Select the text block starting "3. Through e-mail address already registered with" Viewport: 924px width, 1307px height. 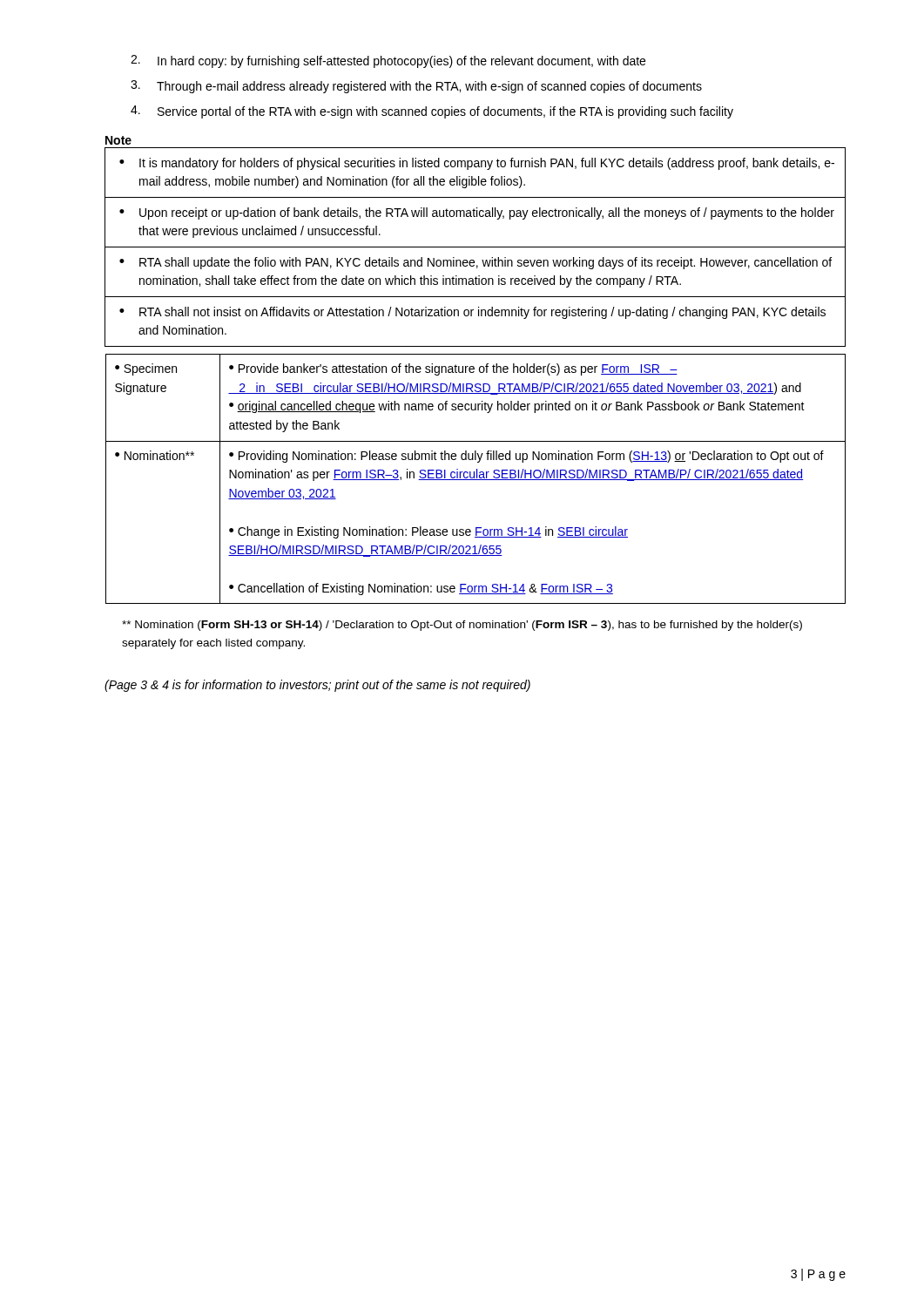pos(488,87)
